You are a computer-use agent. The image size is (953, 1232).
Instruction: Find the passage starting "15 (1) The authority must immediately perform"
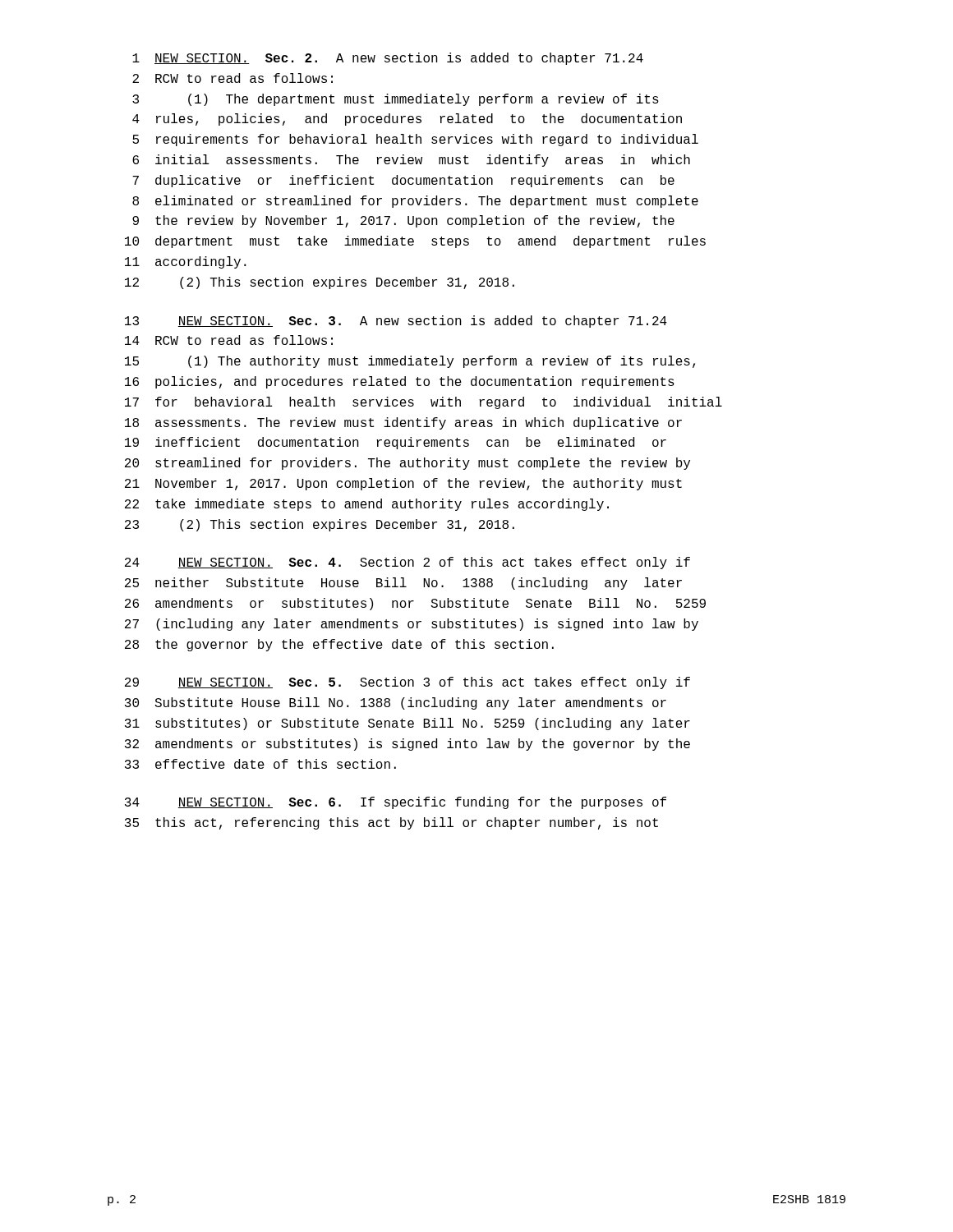pyautogui.click(x=476, y=434)
